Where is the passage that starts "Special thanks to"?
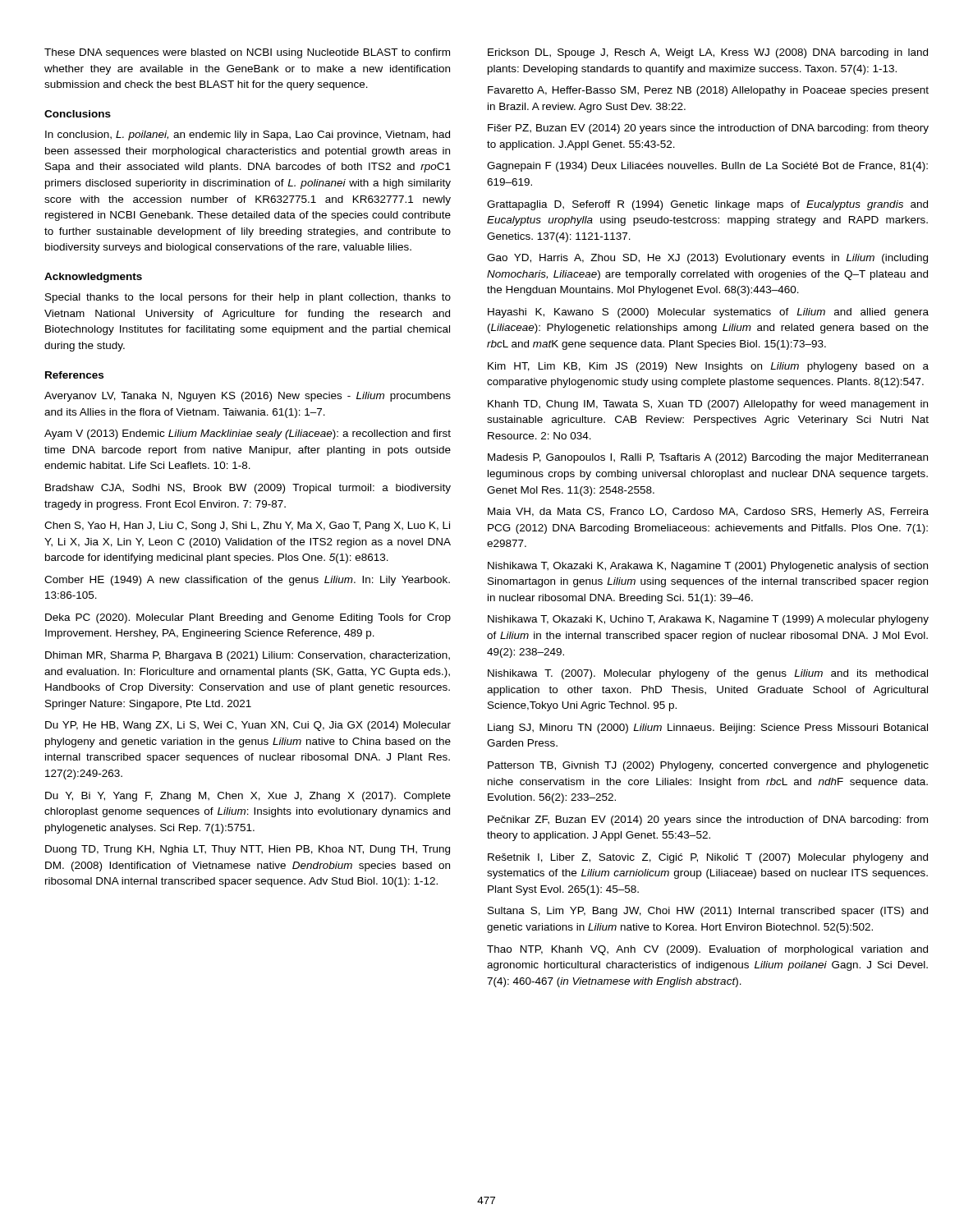Image resolution: width=973 pixels, height=1232 pixels. coord(248,321)
